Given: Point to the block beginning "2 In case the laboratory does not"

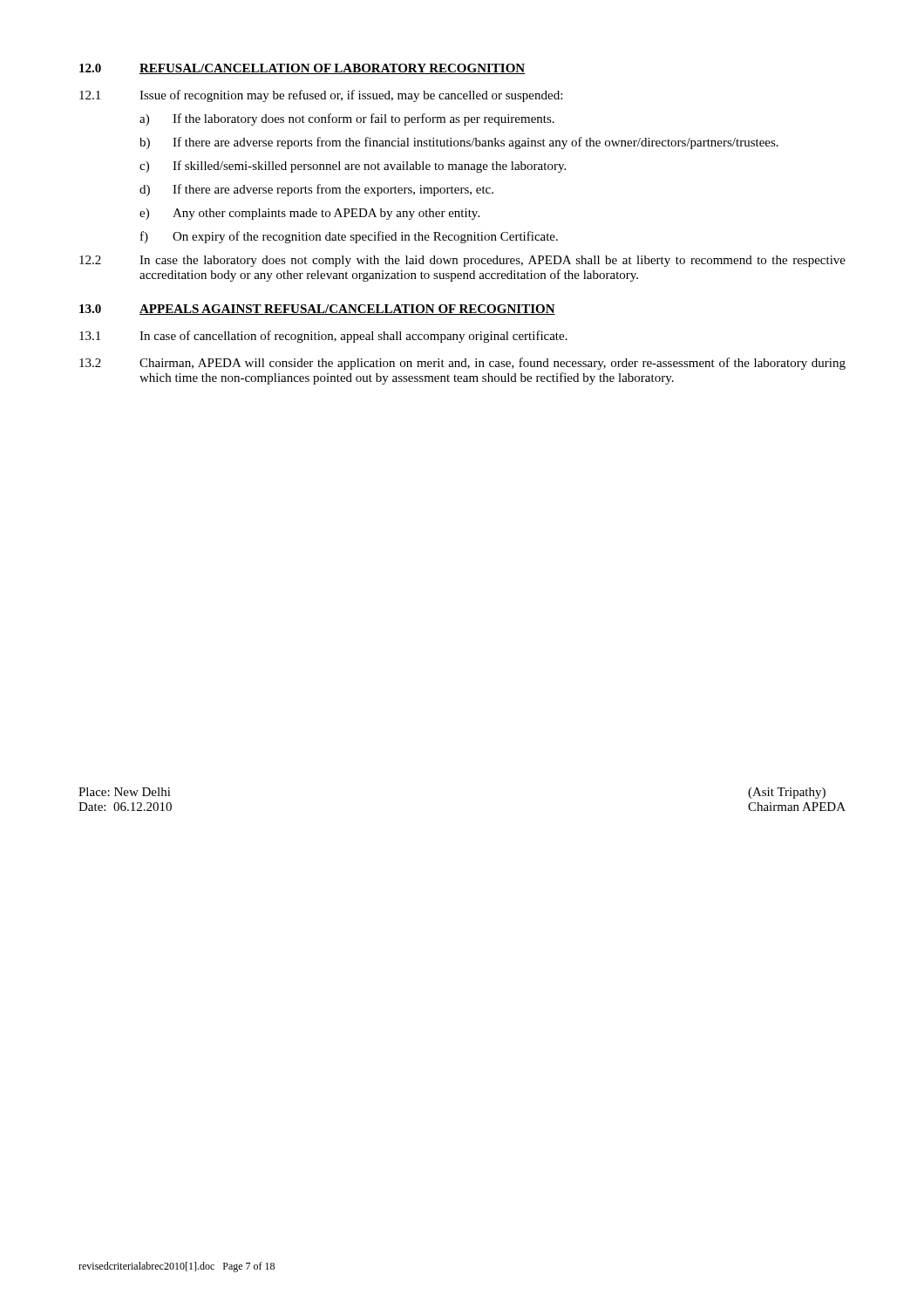Looking at the screenshot, I should coord(462,268).
